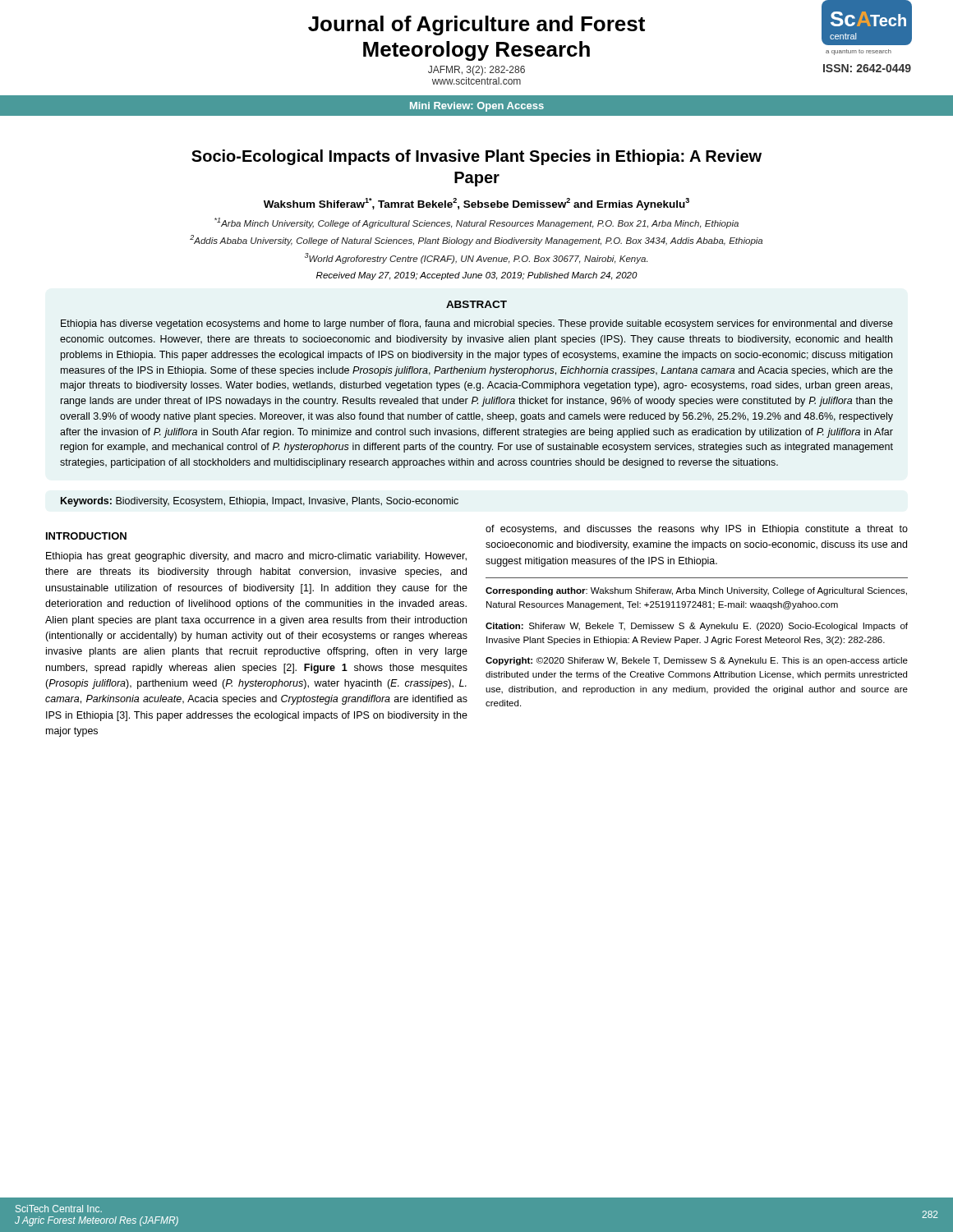Click on the text block containing "3World Agroforestry Centre (ICRAF), UN"
Screen dimensions: 1232x953
click(x=476, y=257)
